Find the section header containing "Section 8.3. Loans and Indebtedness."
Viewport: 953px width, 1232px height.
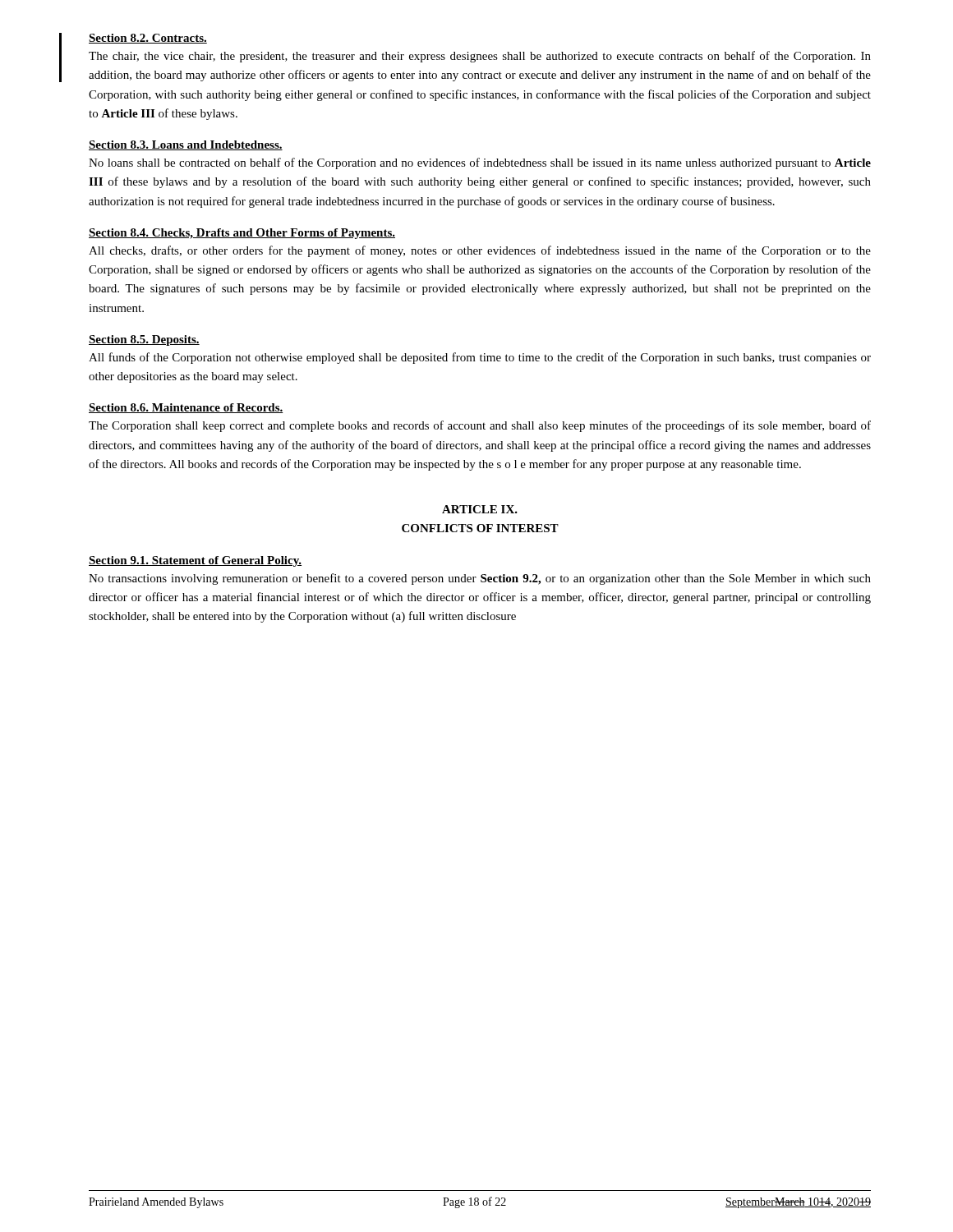[185, 145]
